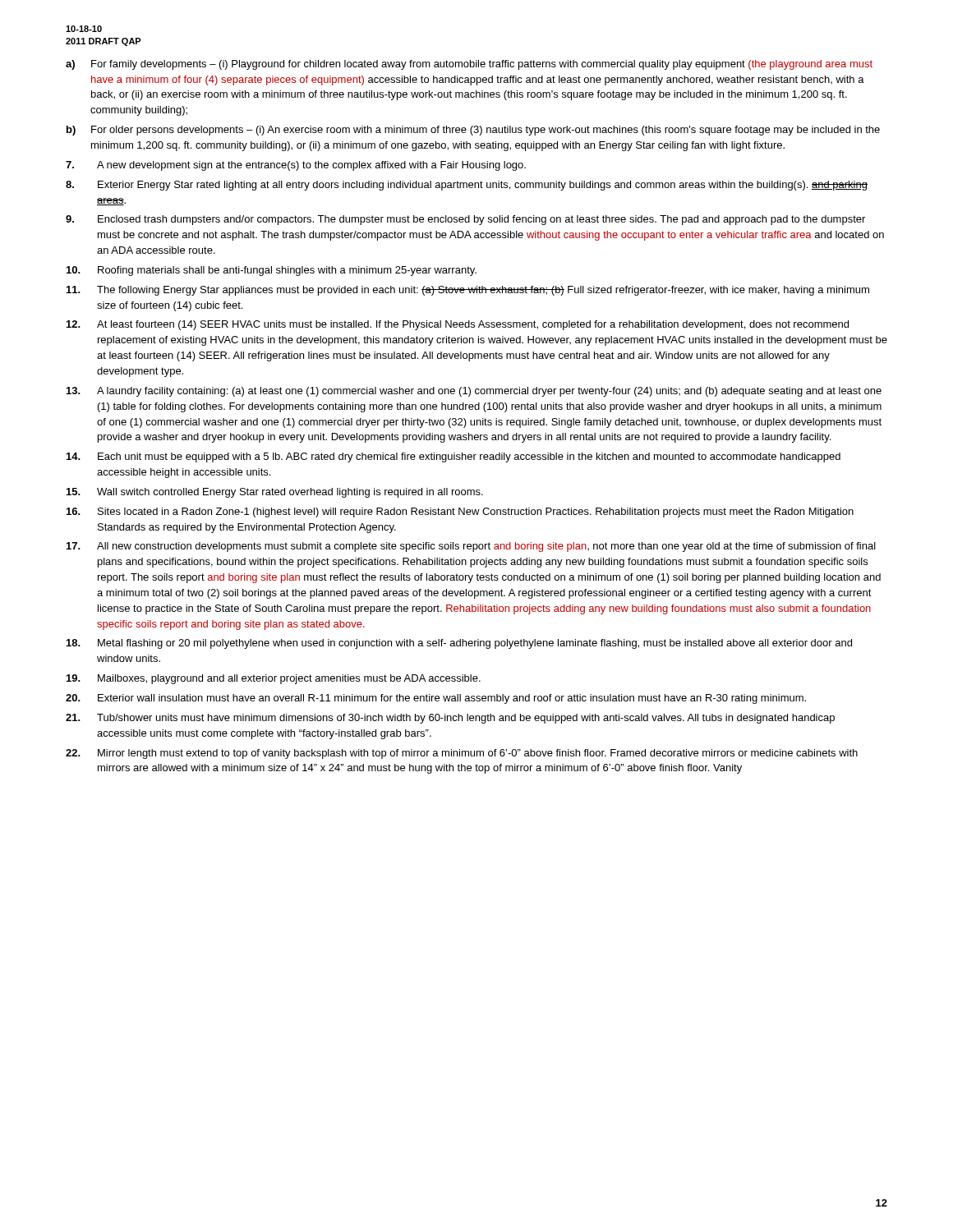This screenshot has height=1232, width=953.
Task: Locate the block of text that opens with "17. All new construction developments must"
Action: (476, 586)
